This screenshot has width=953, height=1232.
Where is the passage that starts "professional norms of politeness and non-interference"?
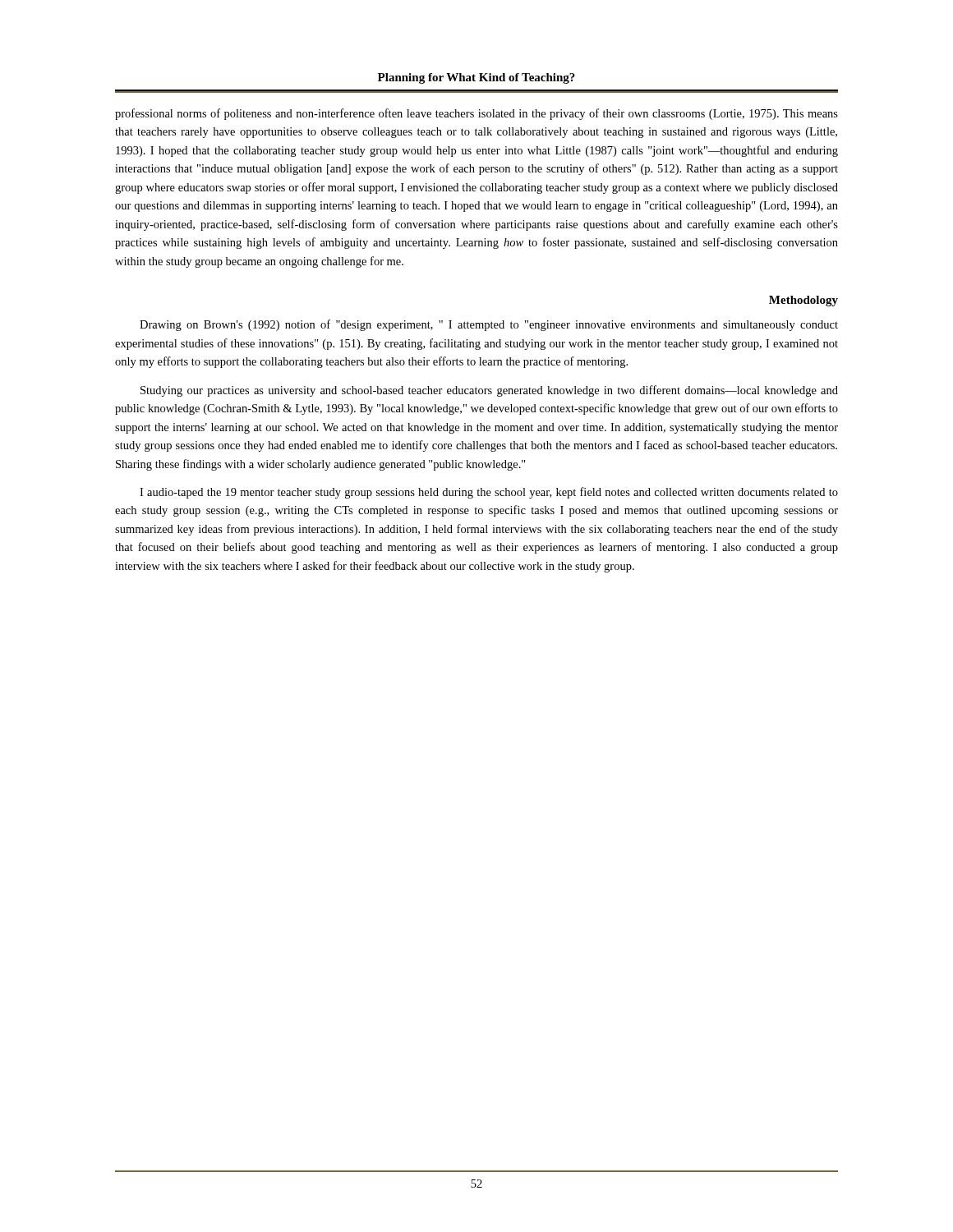(476, 187)
